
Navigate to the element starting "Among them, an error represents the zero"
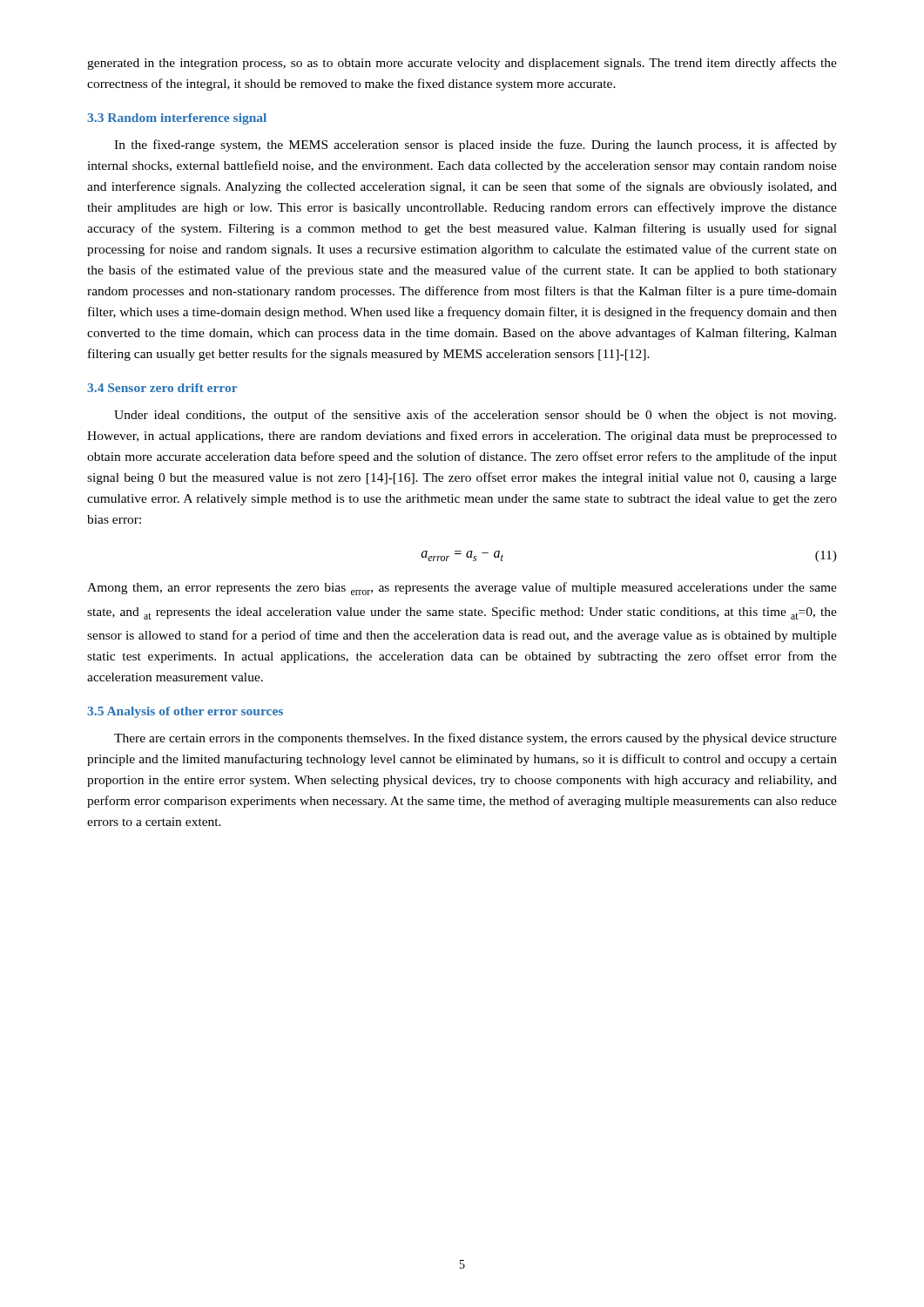462,632
